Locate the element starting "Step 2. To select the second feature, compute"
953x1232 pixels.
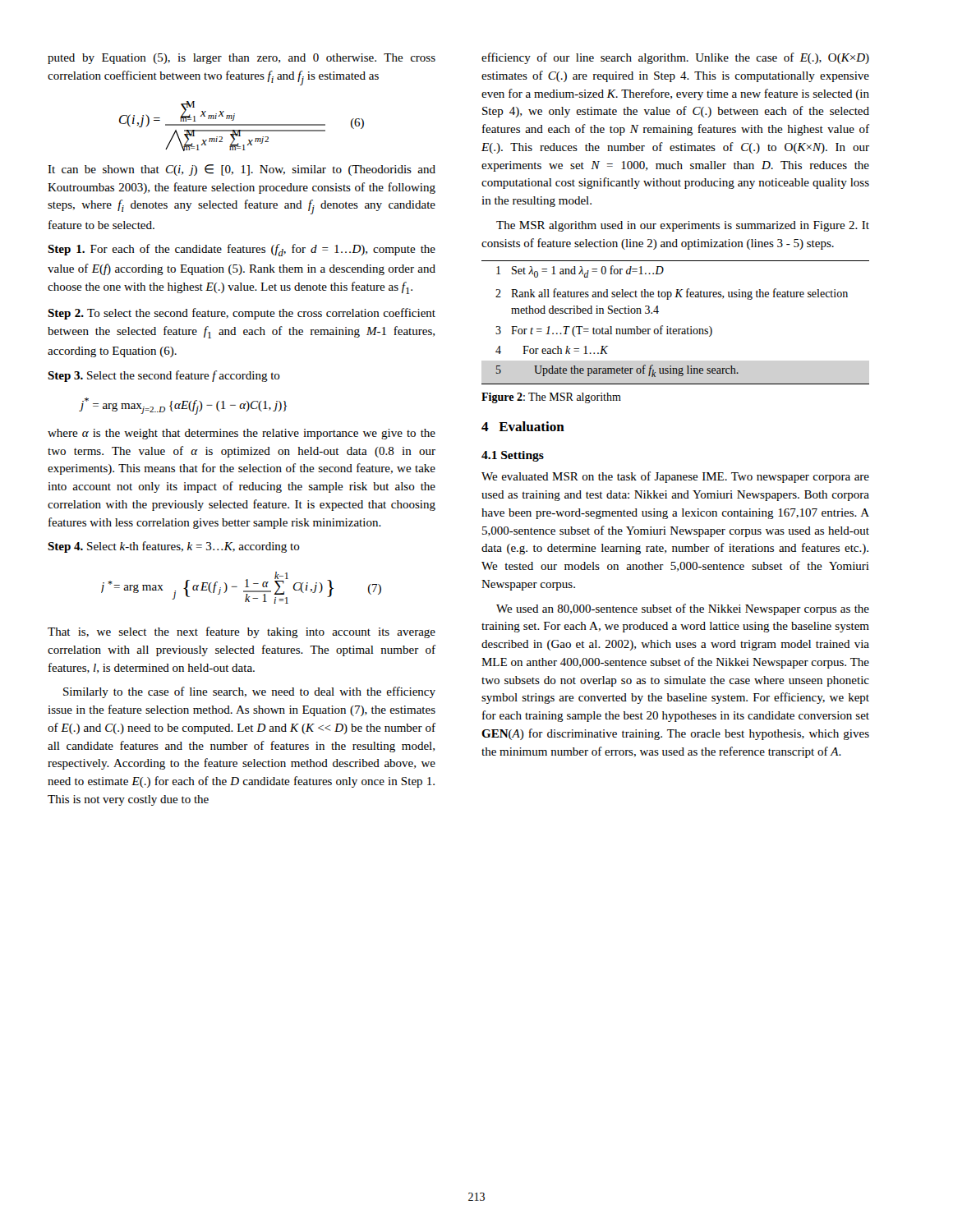242,333
